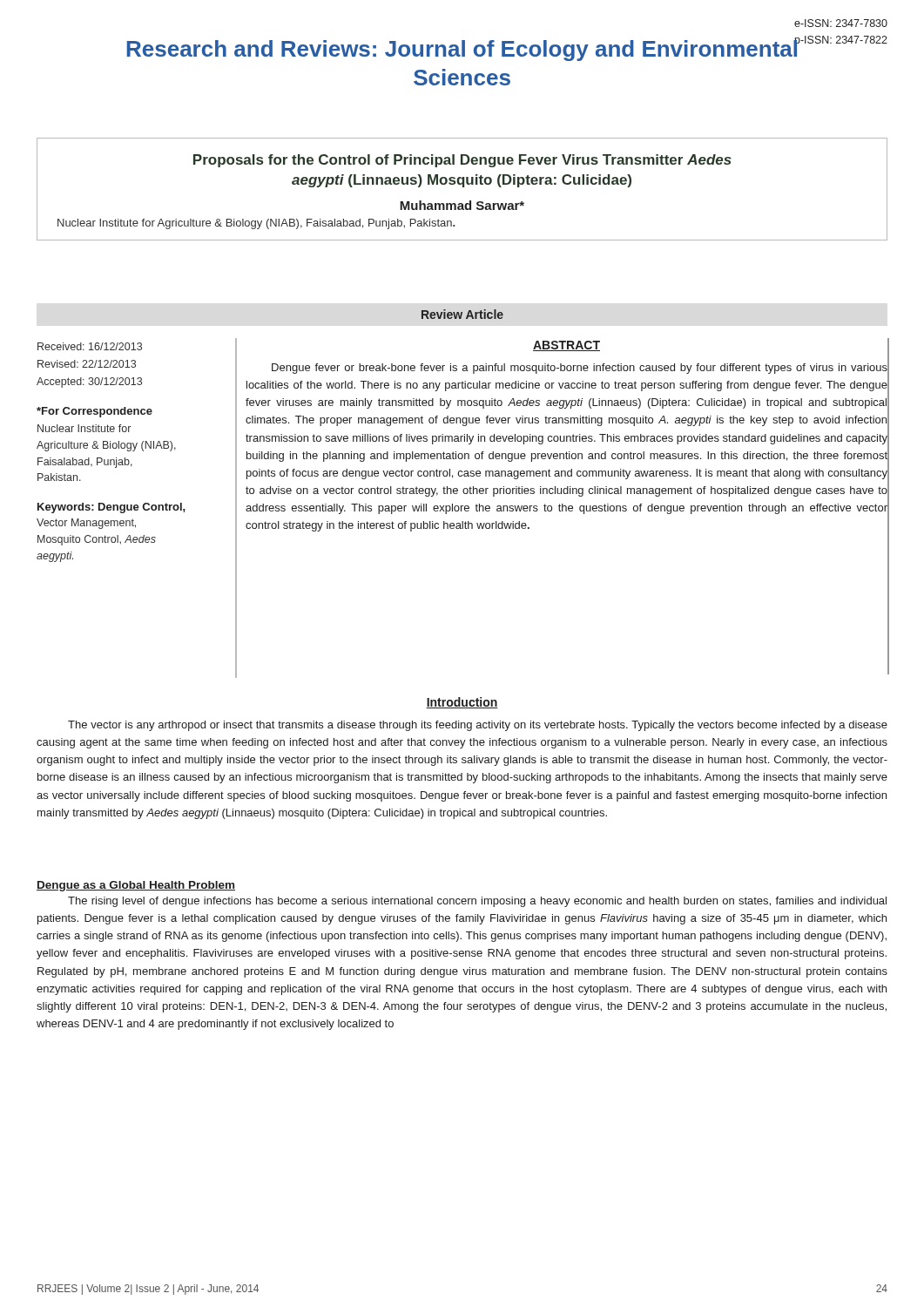Find the block on this page that starts "Nuclear Institute for Agriculture & Biology (NIAB),"

coord(256,222)
